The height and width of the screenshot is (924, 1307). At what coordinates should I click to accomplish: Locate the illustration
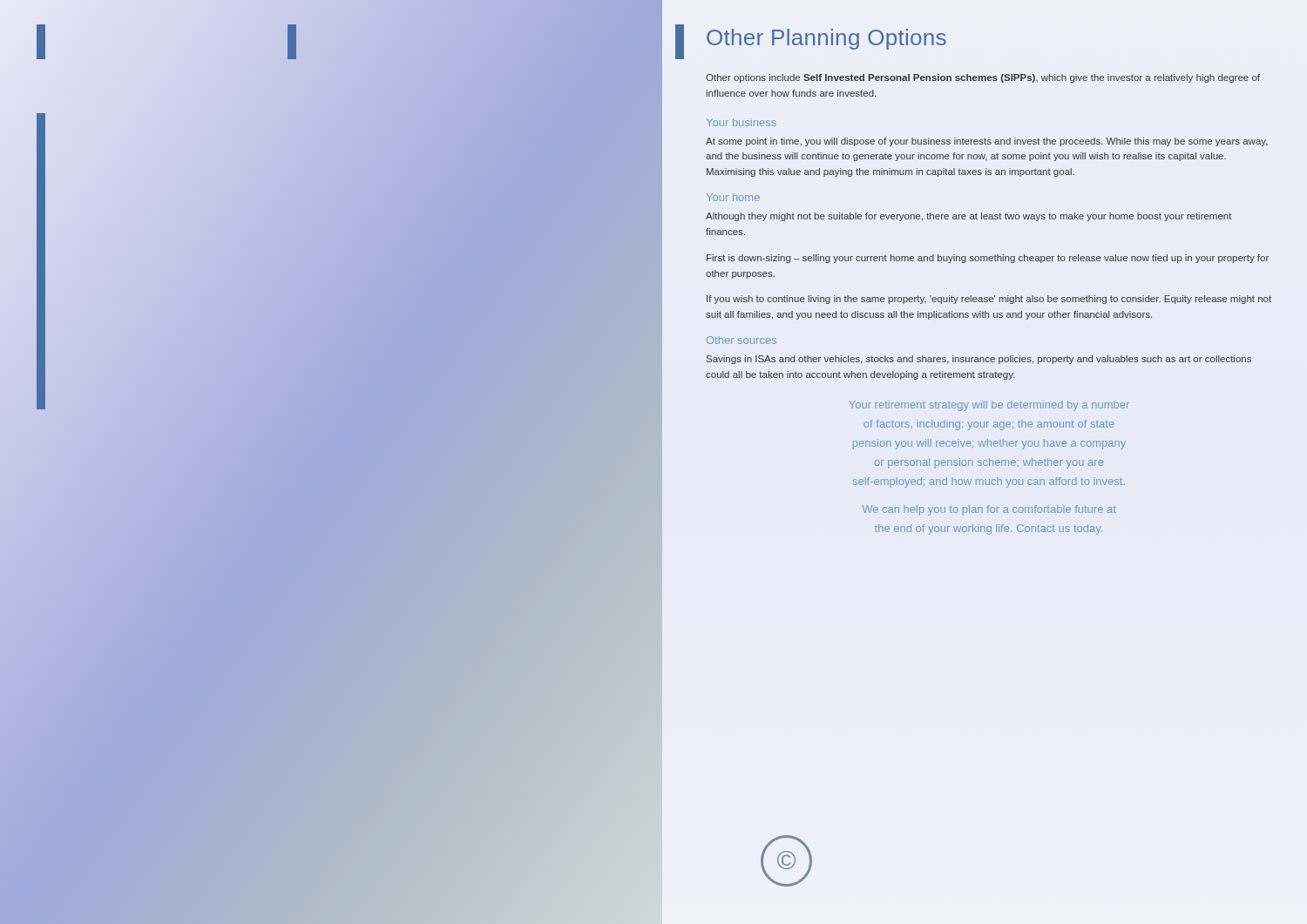[x=786, y=861]
